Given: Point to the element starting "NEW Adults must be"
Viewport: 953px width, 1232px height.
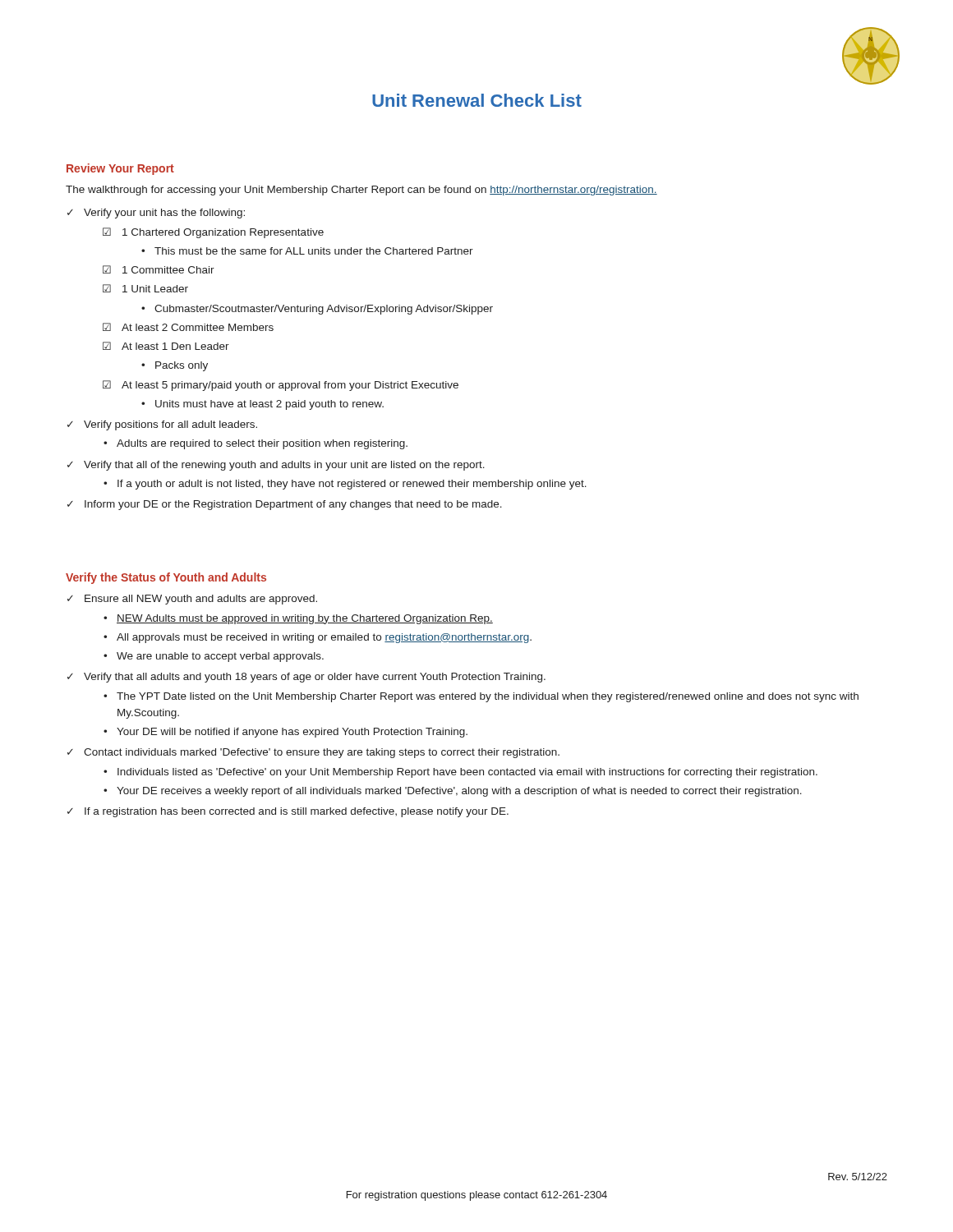Looking at the screenshot, I should [305, 618].
